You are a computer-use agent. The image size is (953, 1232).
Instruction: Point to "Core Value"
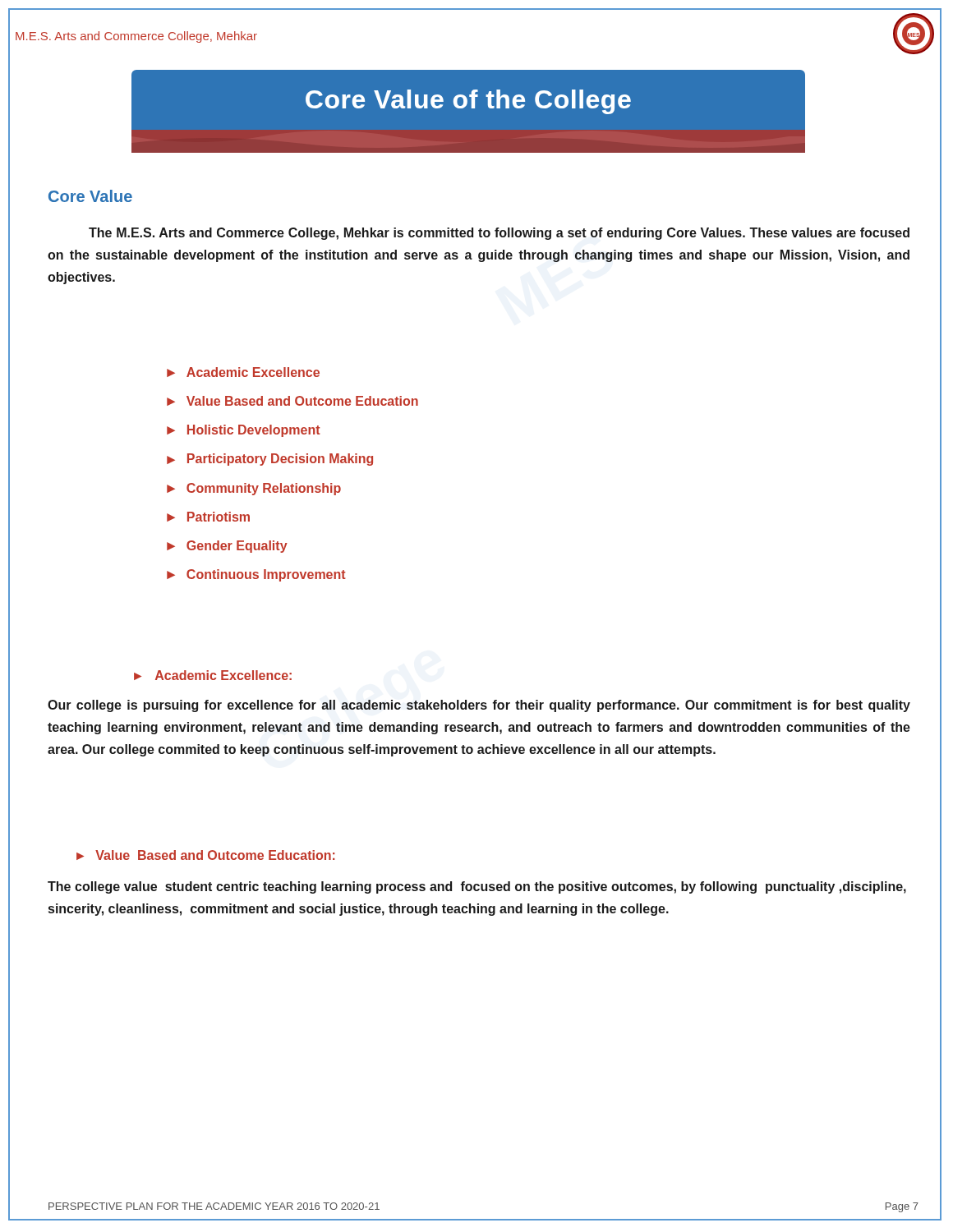coord(90,196)
